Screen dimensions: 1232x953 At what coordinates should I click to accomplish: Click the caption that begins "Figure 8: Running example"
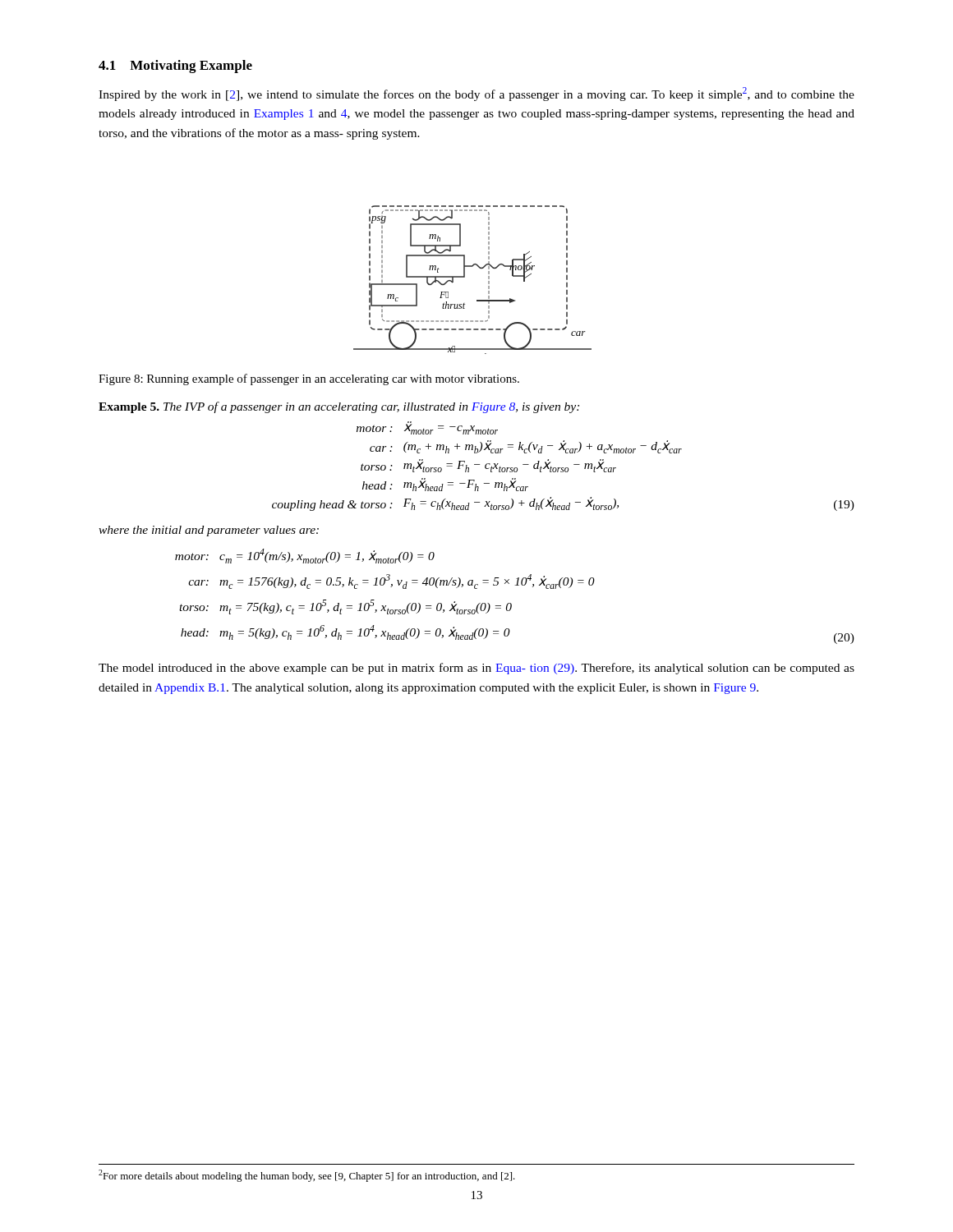[309, 379]
